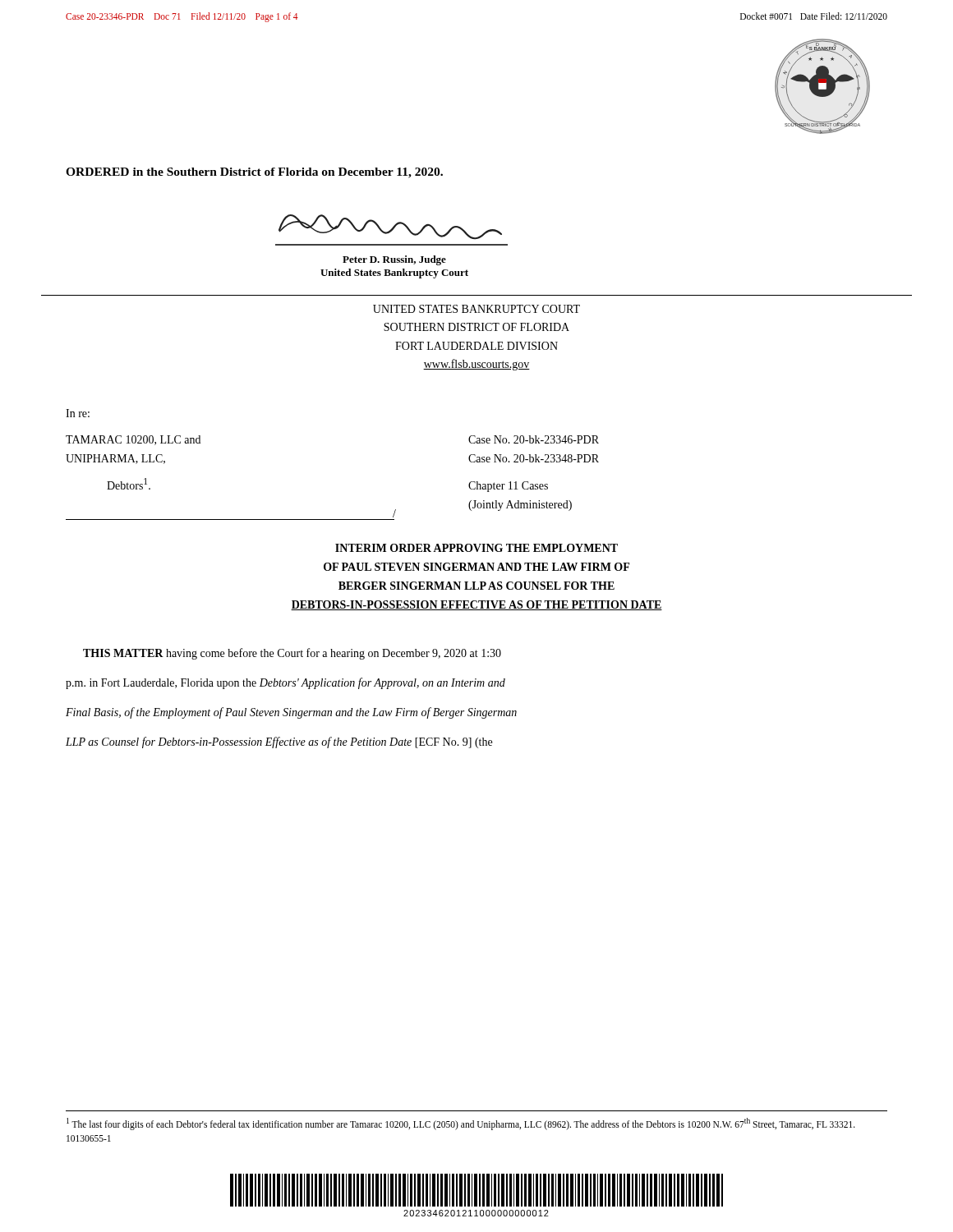
Task: Click on the element starting "In re:"
Action: [x=78, y=414]
